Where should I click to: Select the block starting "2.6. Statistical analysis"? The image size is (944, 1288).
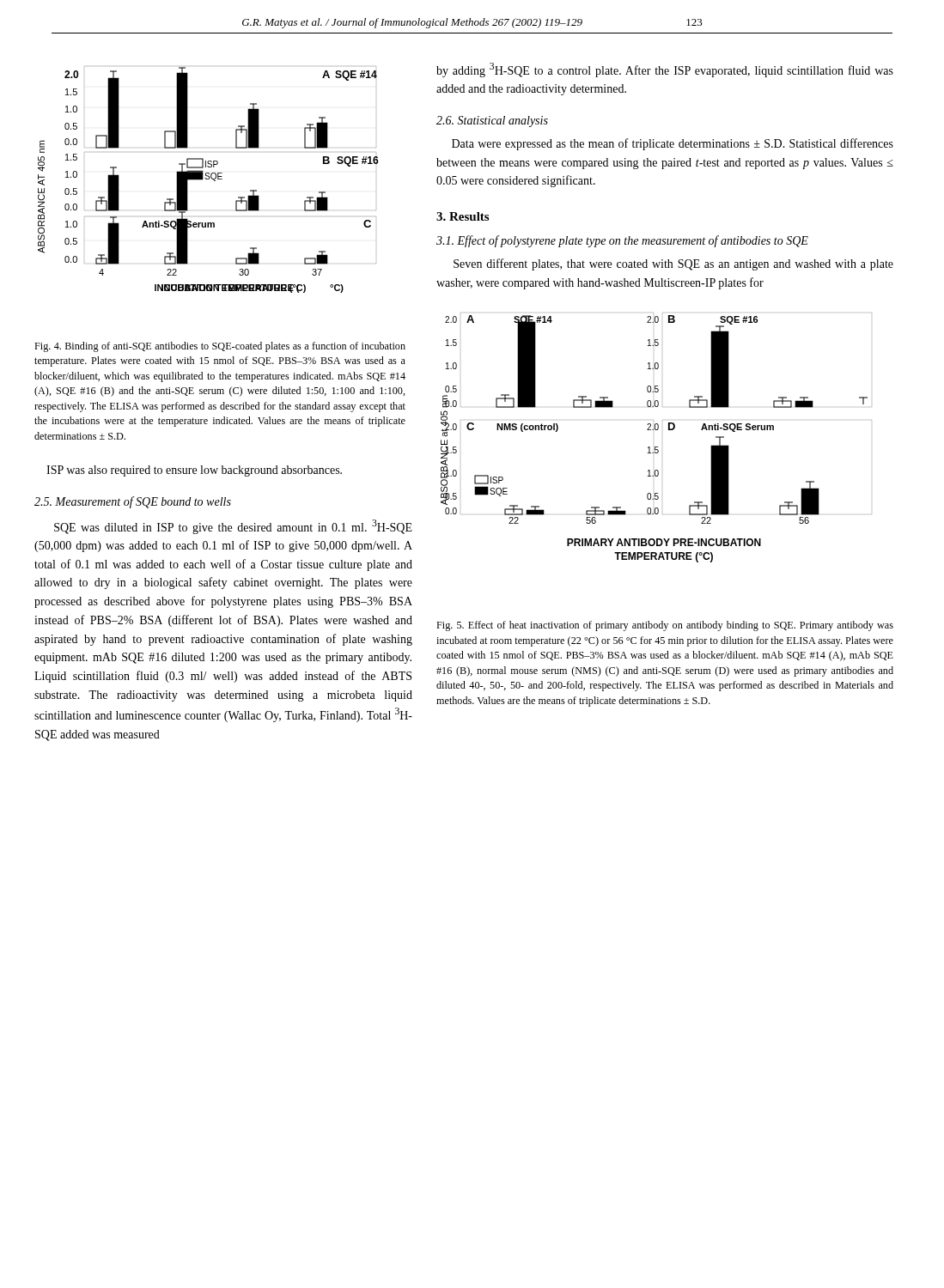point(492,121)
